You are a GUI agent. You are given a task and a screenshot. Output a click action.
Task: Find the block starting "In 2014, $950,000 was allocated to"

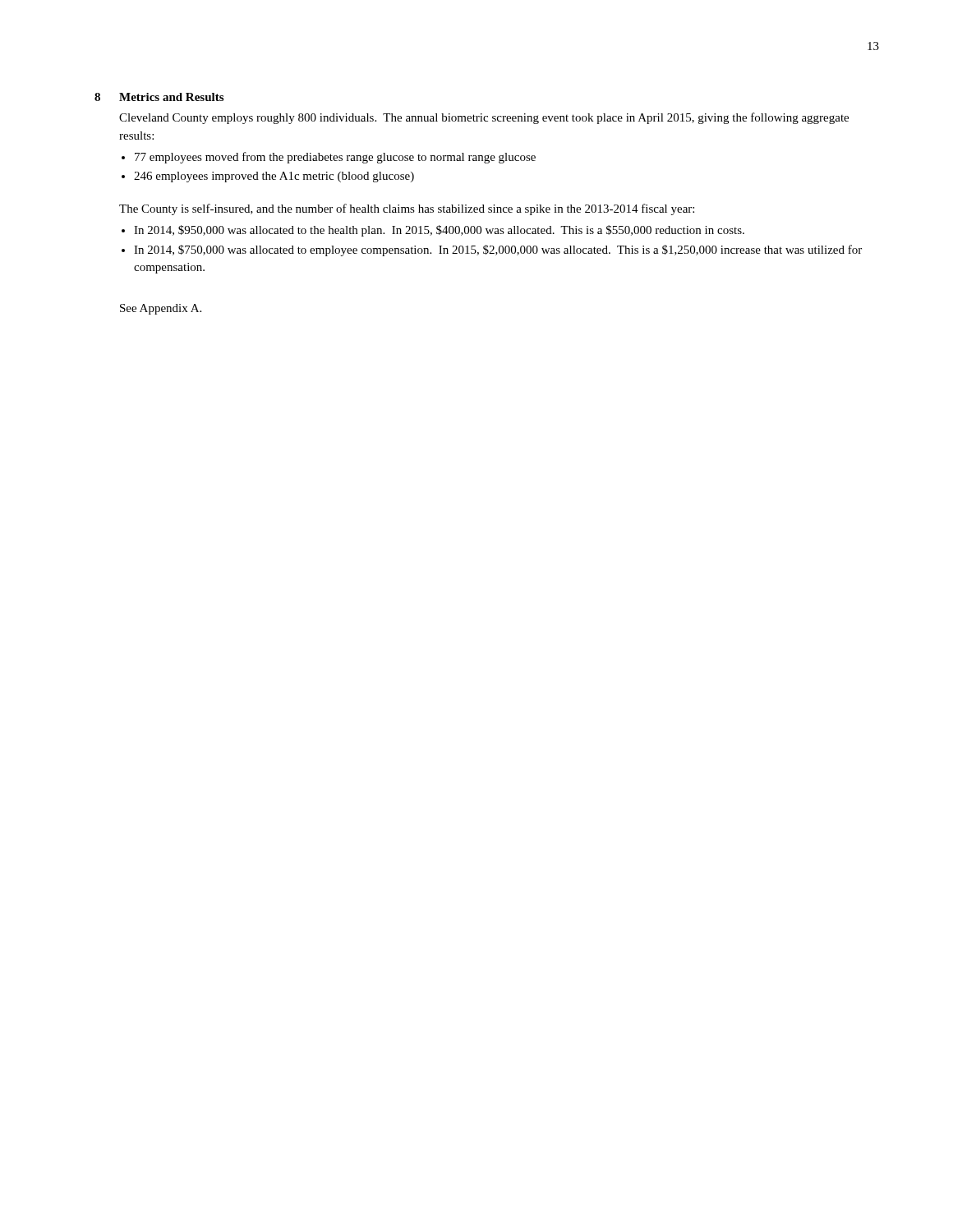click(x=439, y=230)
